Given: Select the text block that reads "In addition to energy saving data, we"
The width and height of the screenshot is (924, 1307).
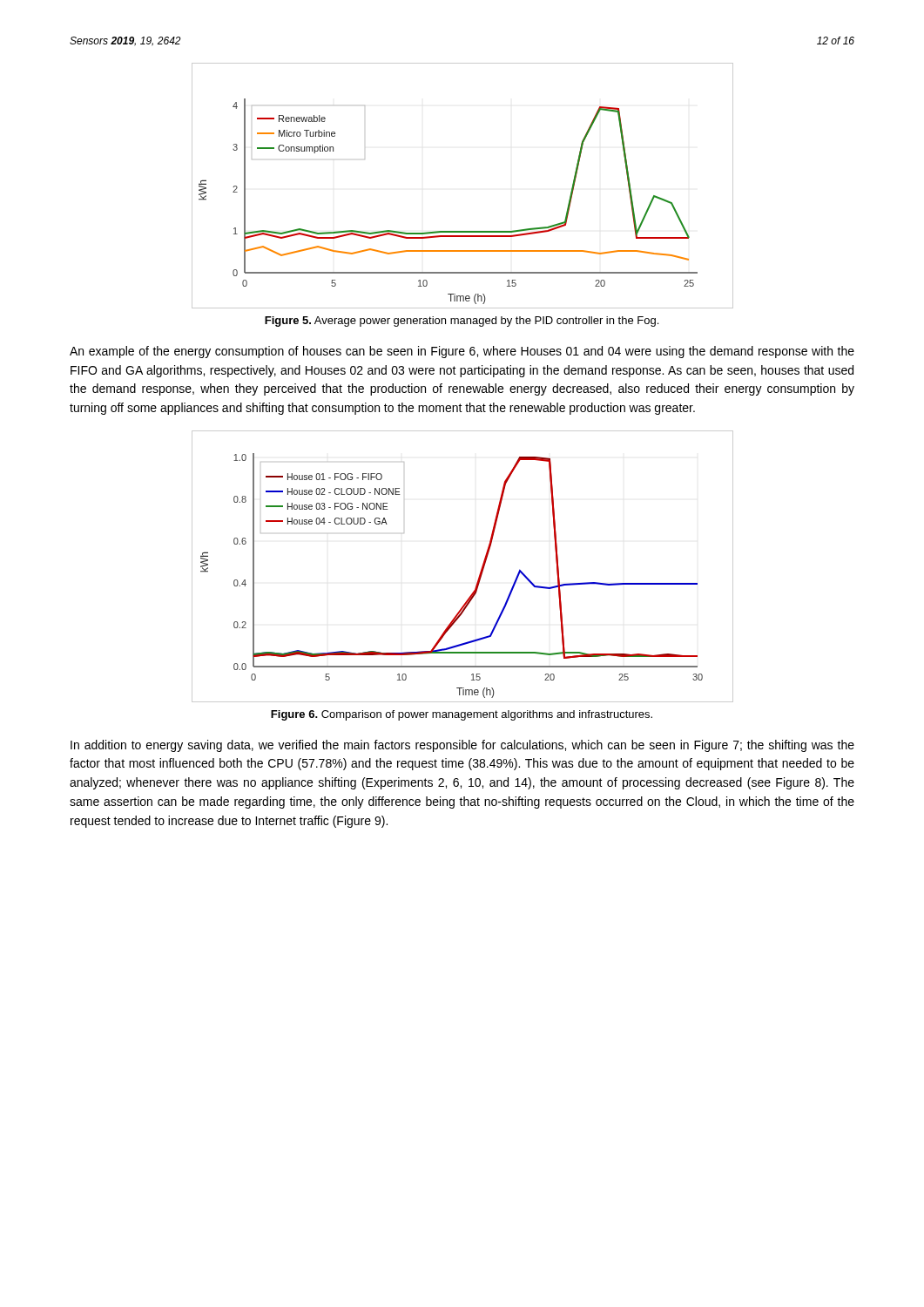Looking at the screenshot, I should coord(462,783).
